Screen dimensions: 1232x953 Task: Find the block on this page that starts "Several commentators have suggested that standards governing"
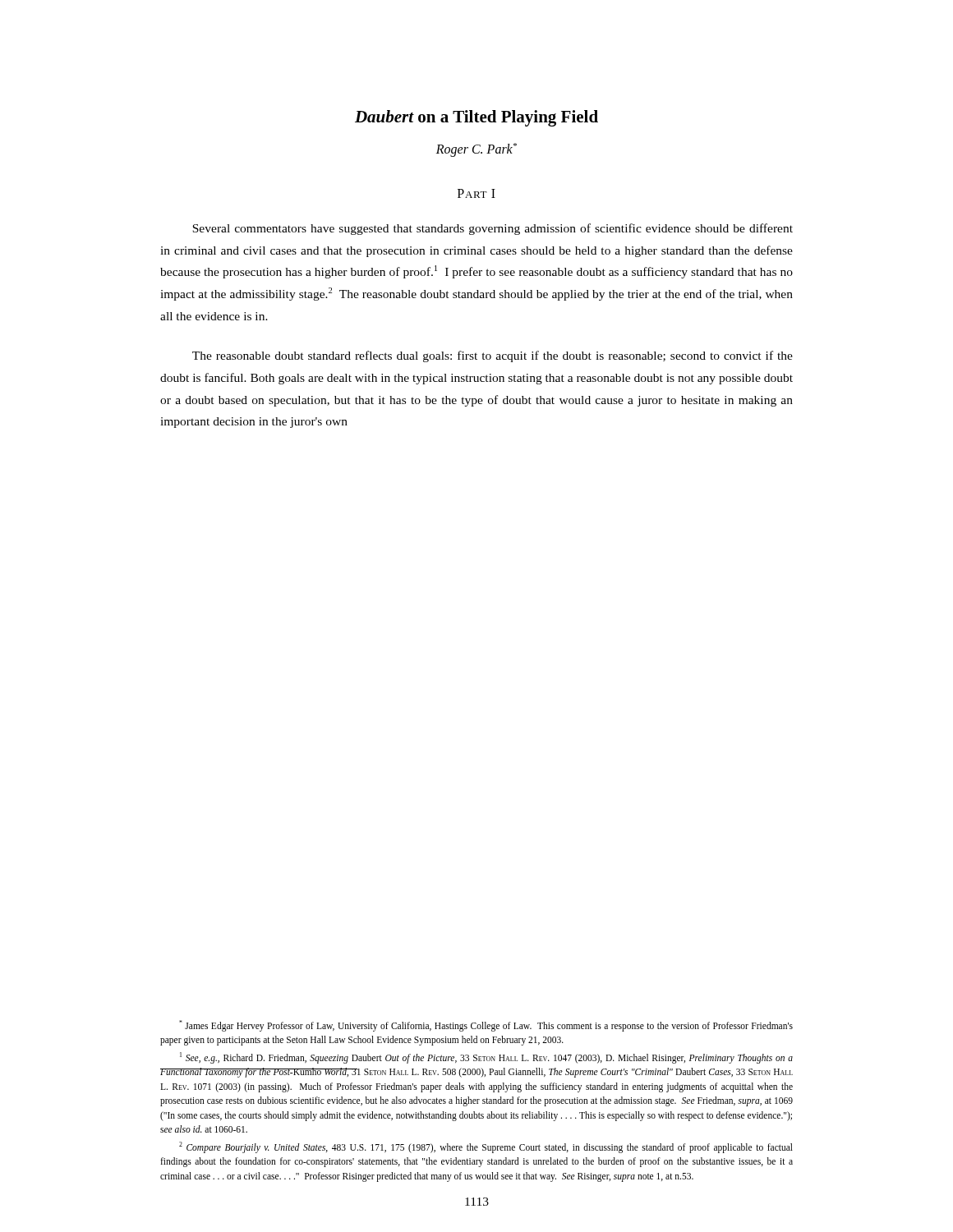pyautogui.click(x=476, y=272)
